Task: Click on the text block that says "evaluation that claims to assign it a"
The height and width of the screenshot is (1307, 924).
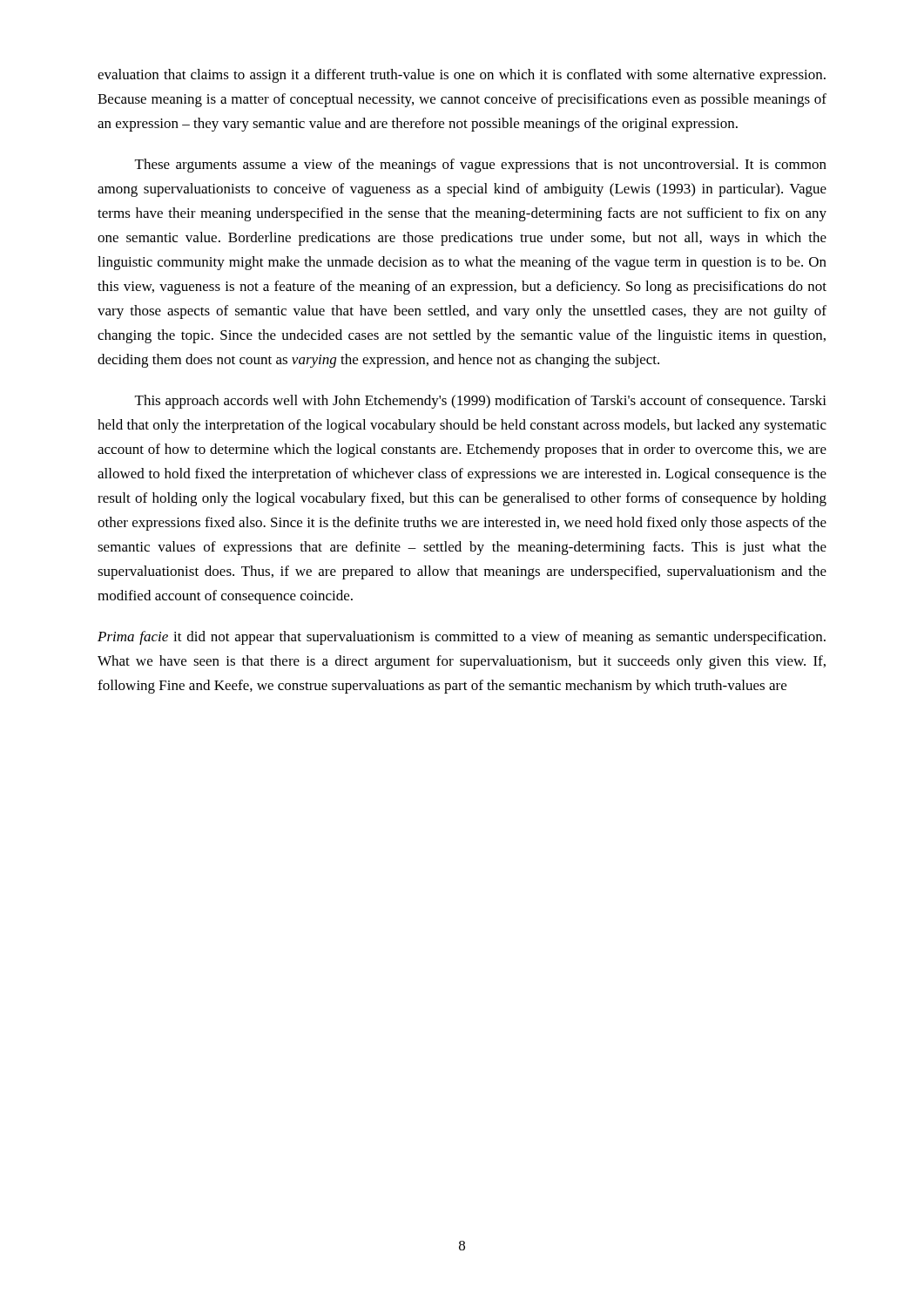Action: click(x=462, y=99)
